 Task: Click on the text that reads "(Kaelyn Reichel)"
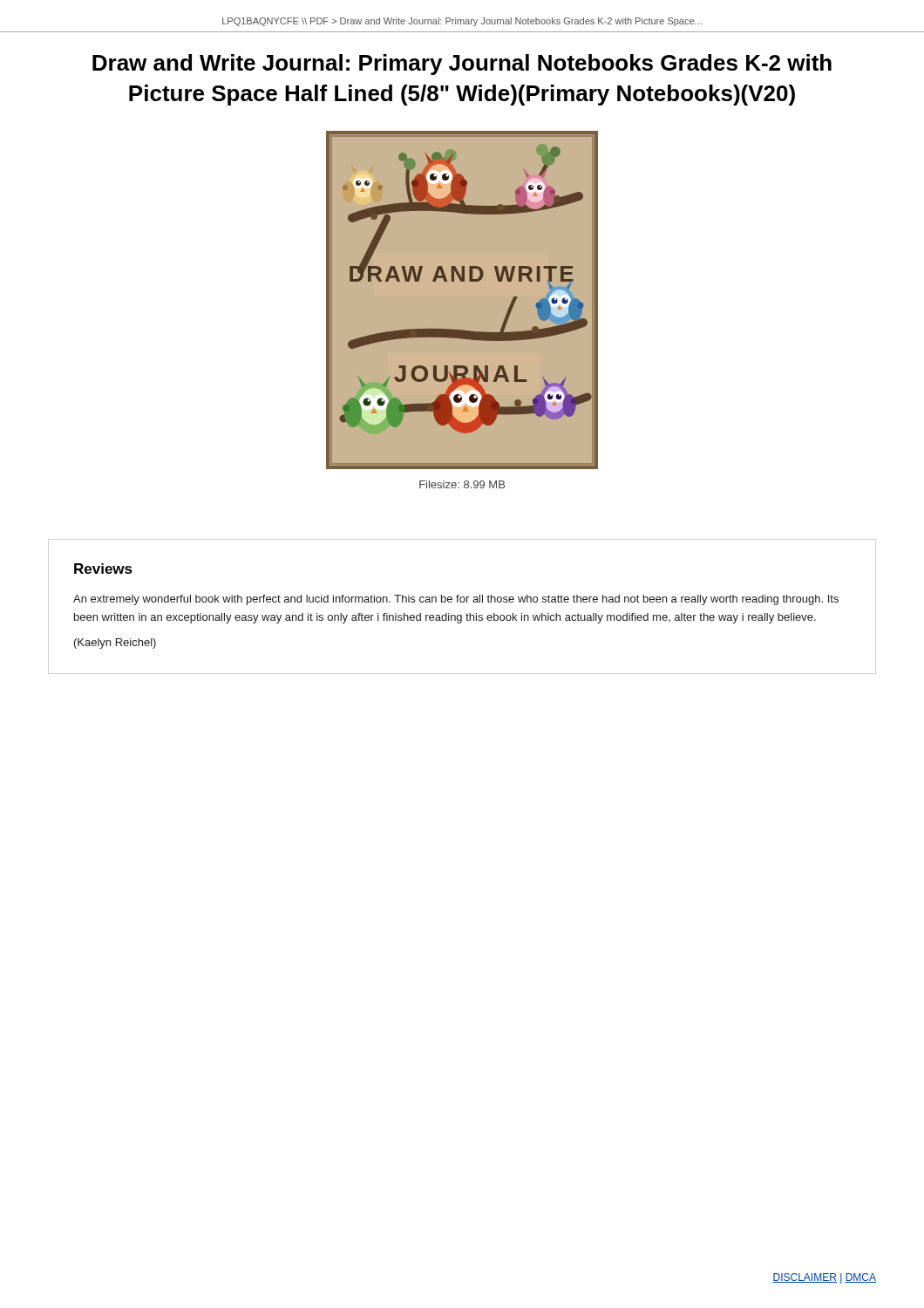(x=115, y=642)
